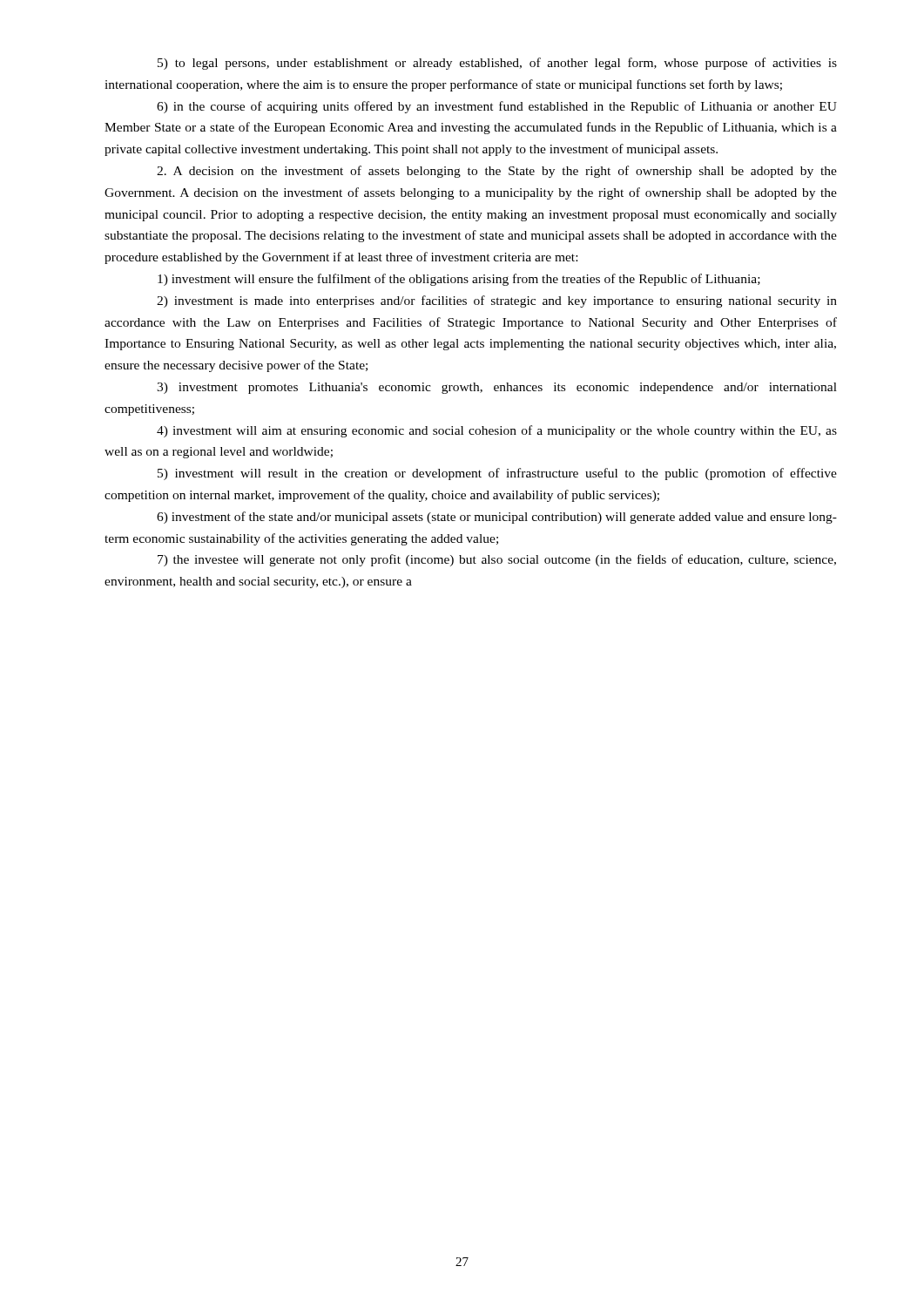Image resolution: width=924 pixels, height=1307 pixels.
Task: Click the passage that begins "7) the investee will generate not only profit"
Action: pyautogui.click(x=471, y=571)
